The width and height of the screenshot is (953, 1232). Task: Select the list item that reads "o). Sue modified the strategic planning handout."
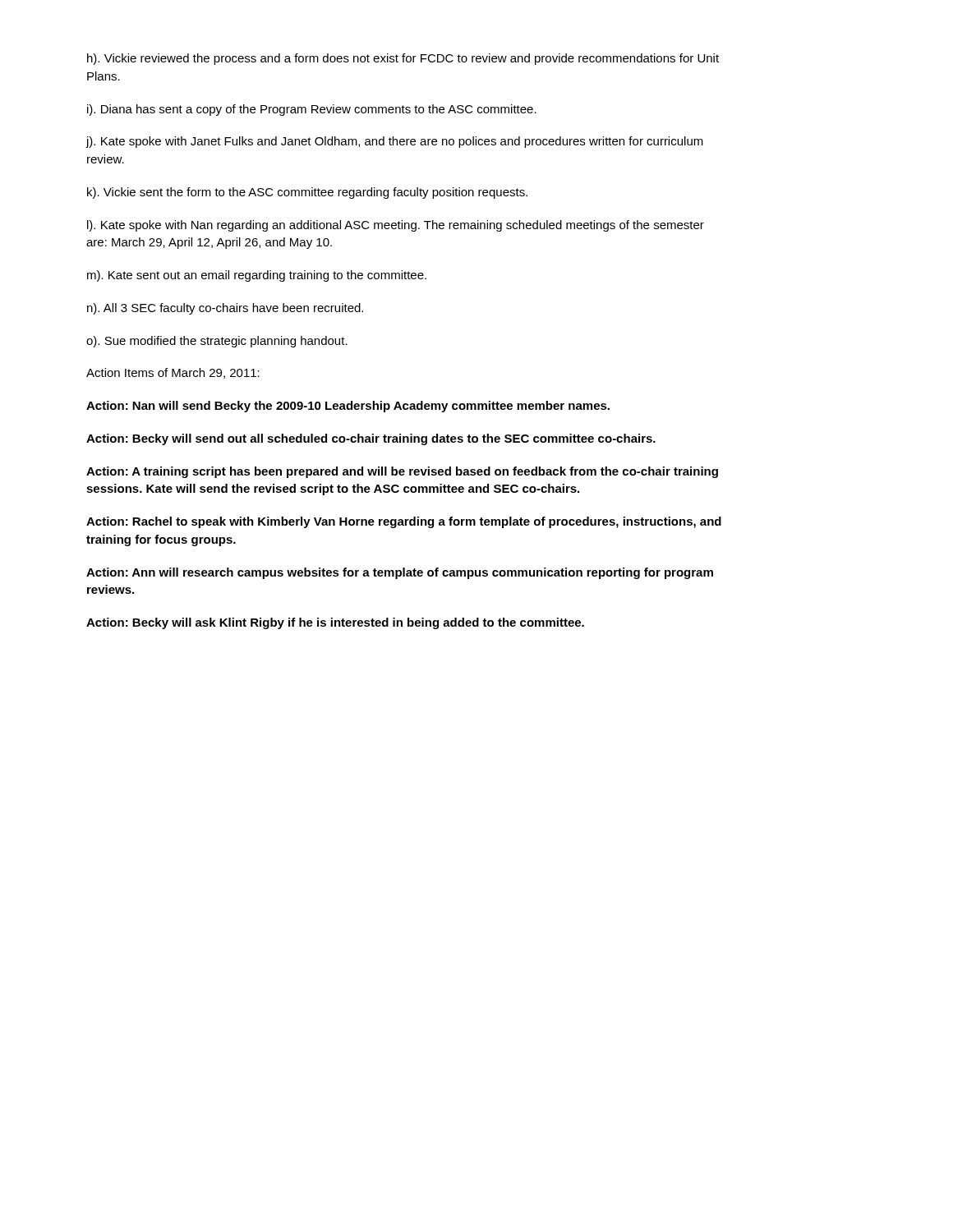click(x=217, y=340)
